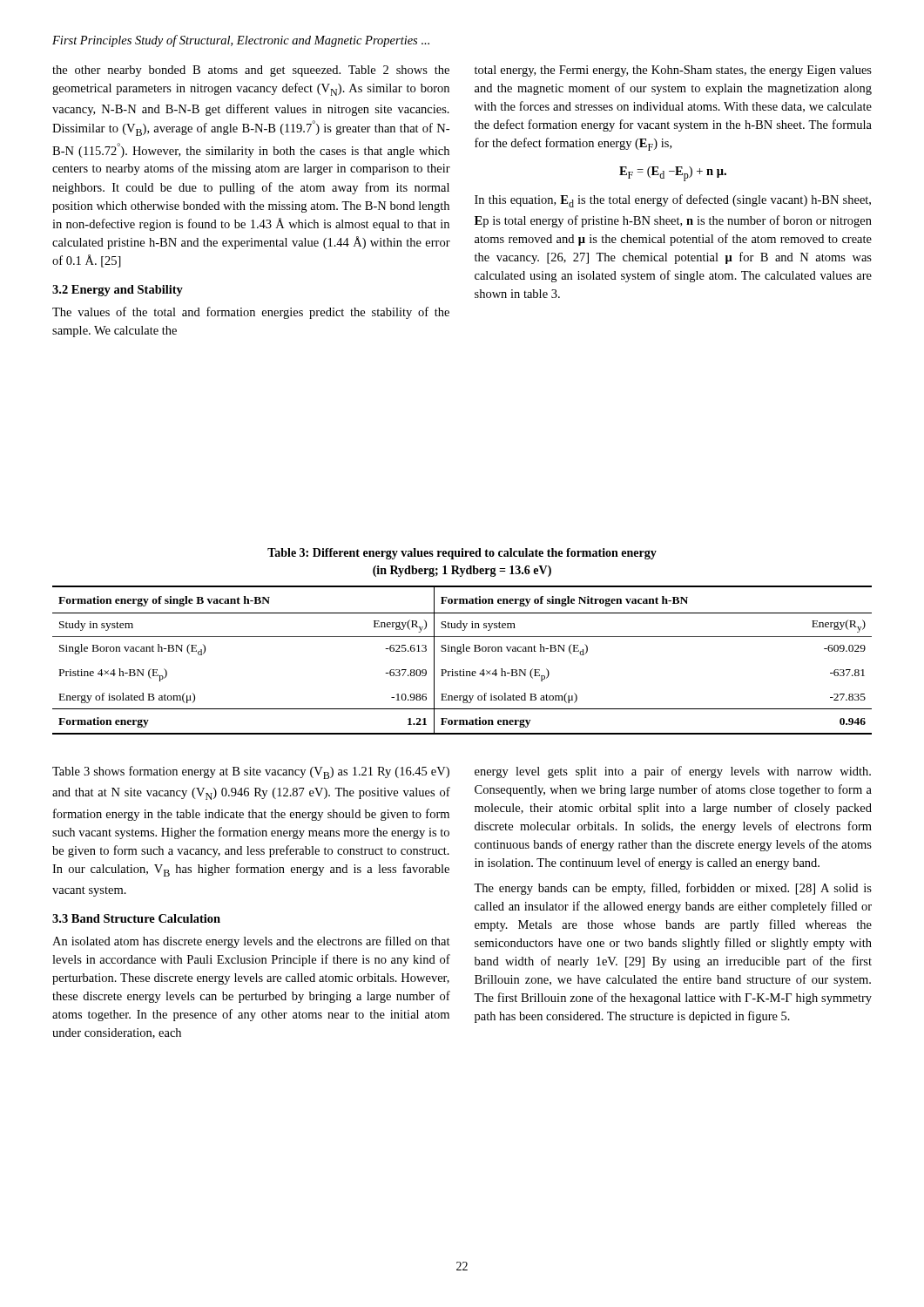Find the text block starting "The values of the"

coord(251,321)
